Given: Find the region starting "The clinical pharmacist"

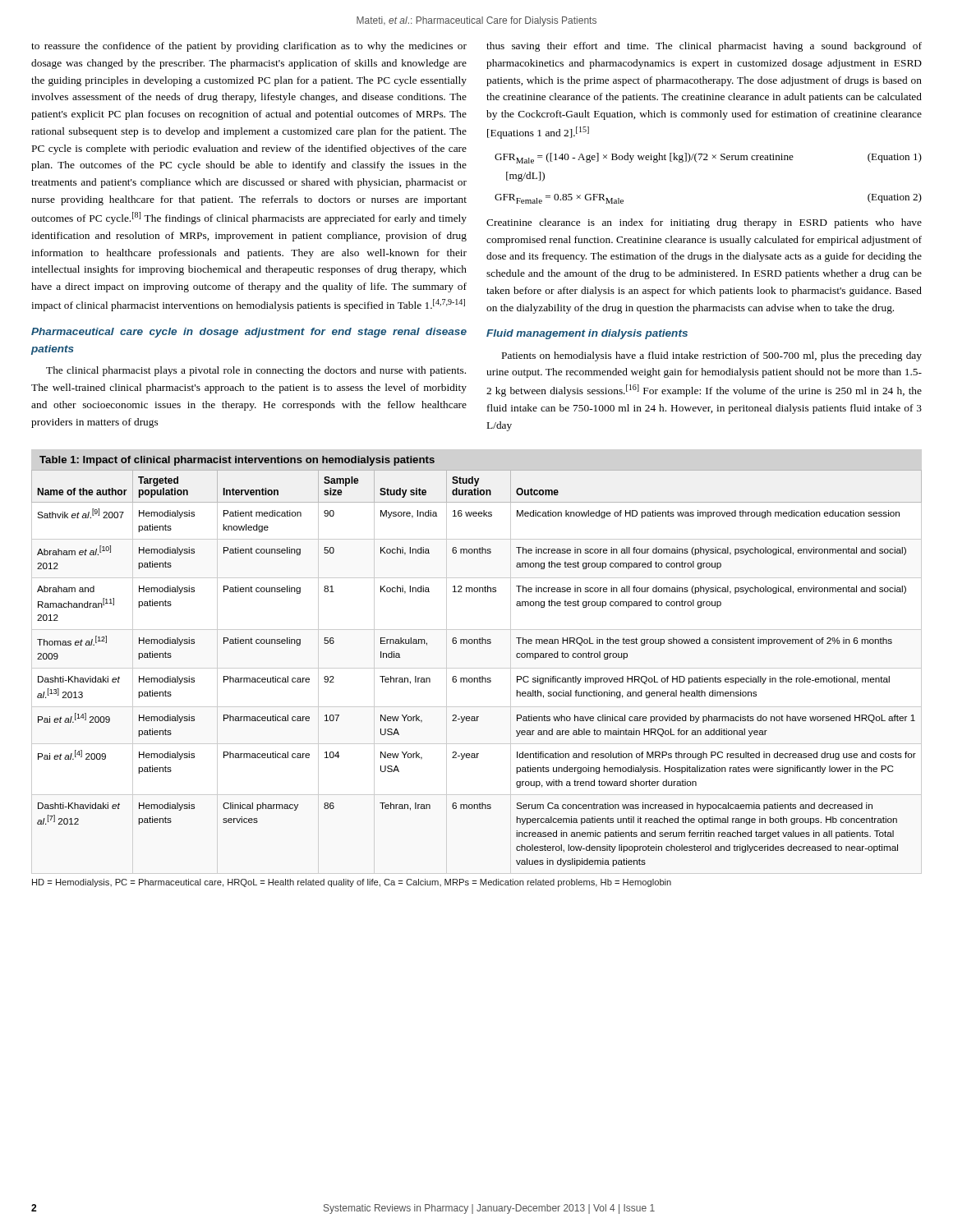Looking at the screenshot, I should point(249,397).
